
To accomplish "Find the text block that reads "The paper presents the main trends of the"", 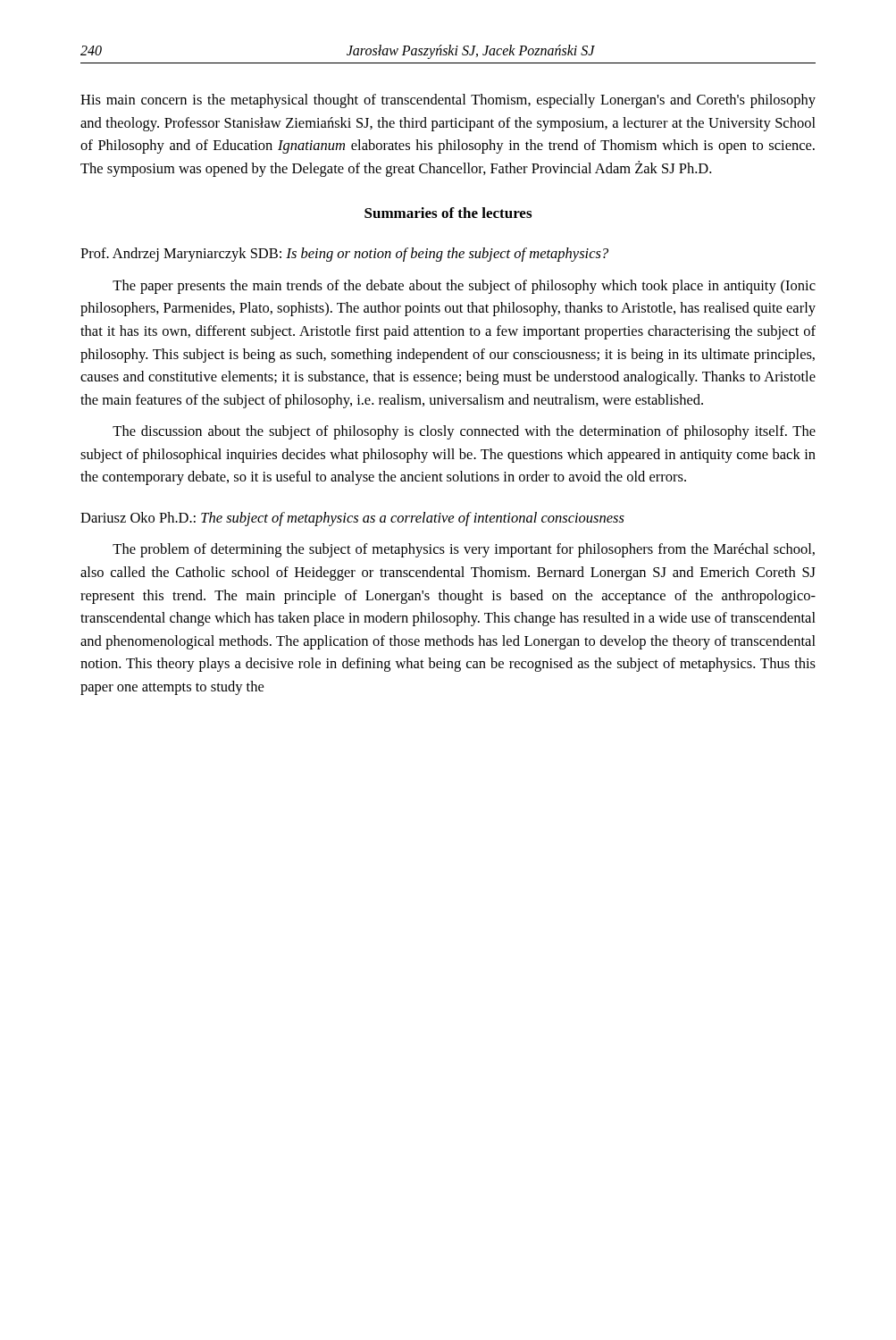I will pyautogui.click(x=448, y=342).
